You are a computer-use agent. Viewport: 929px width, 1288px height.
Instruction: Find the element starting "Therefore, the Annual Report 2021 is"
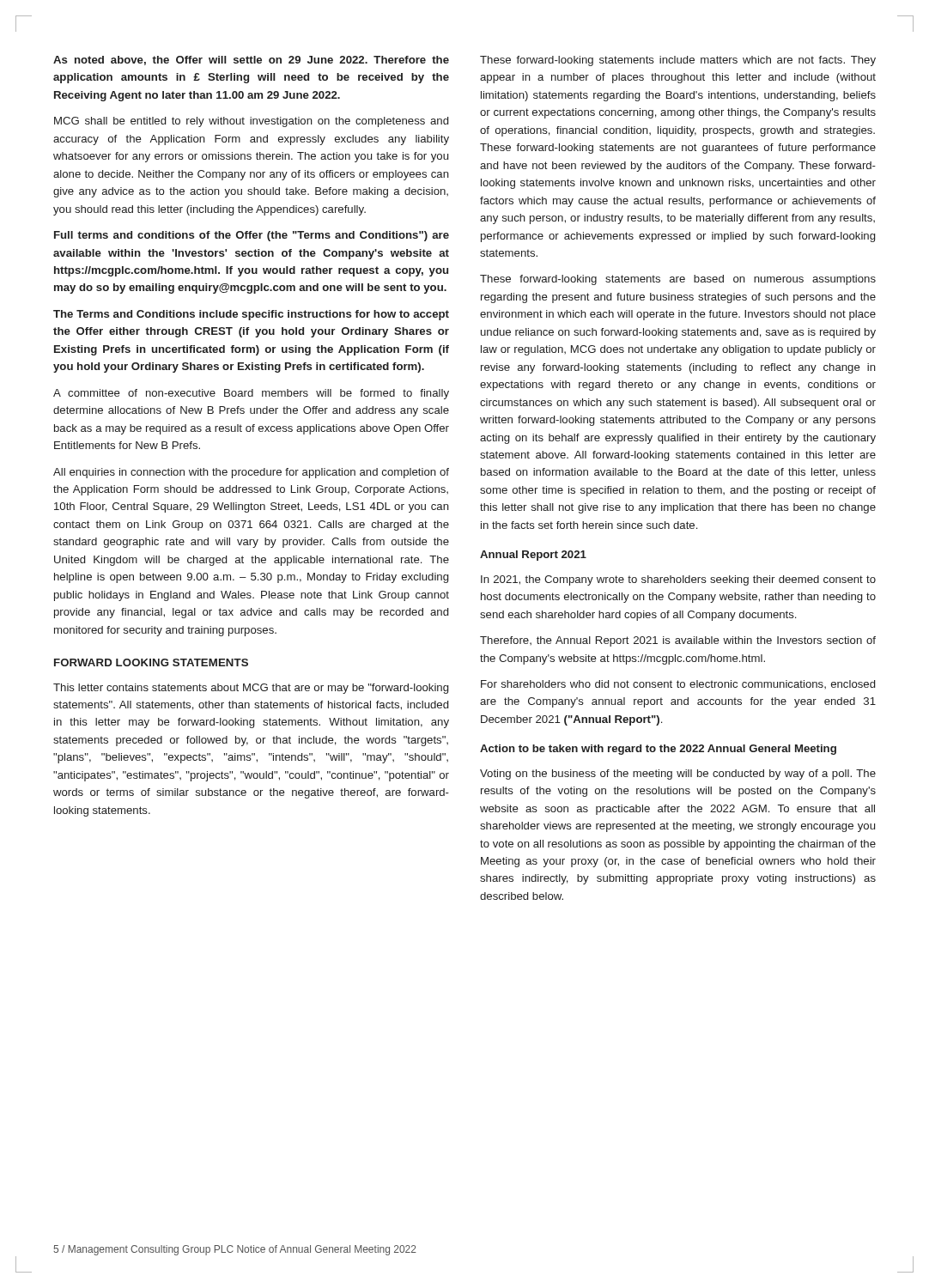tap(678, 650)
